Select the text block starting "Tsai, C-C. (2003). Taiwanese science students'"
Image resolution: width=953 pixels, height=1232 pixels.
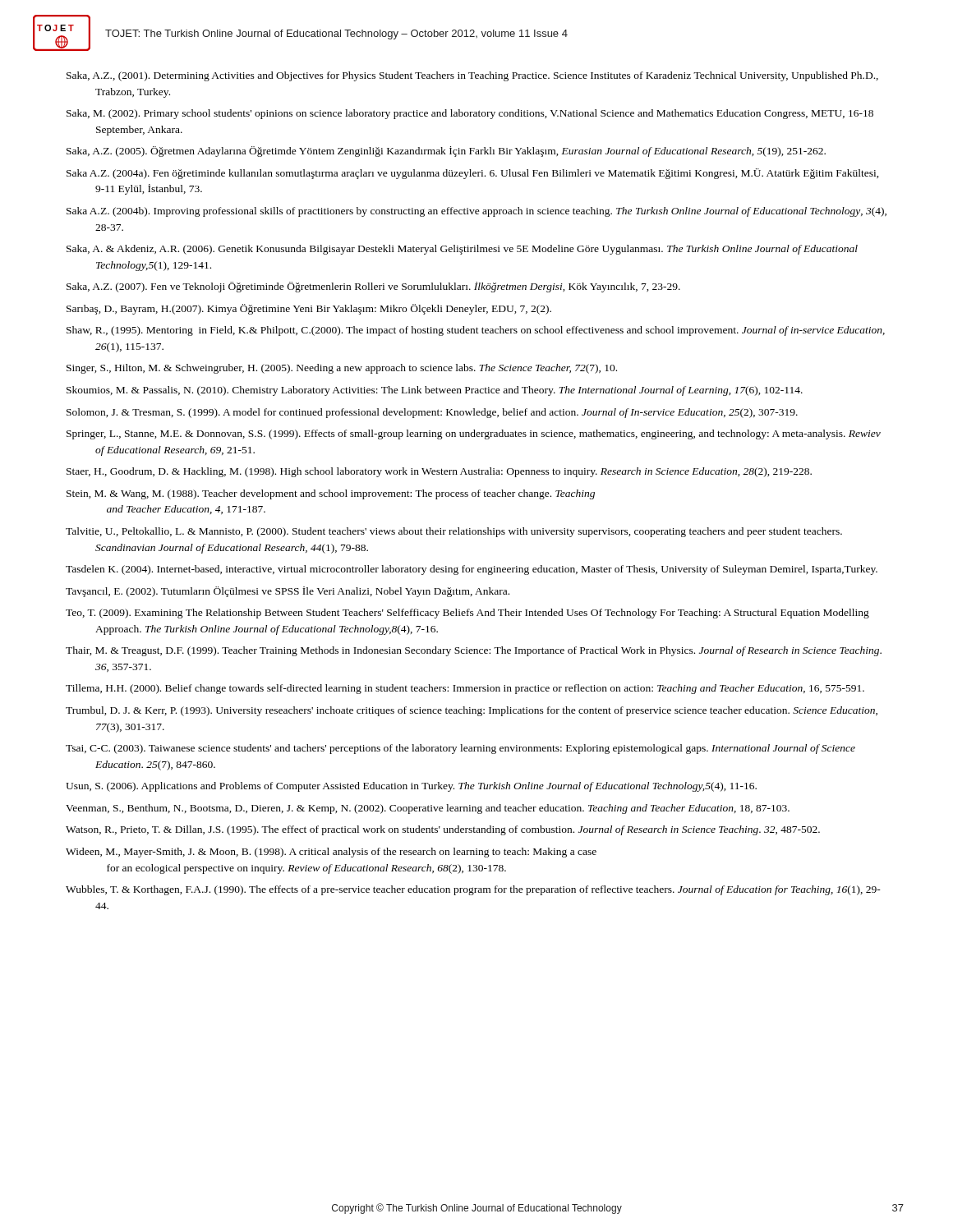(x=460, y=756)
